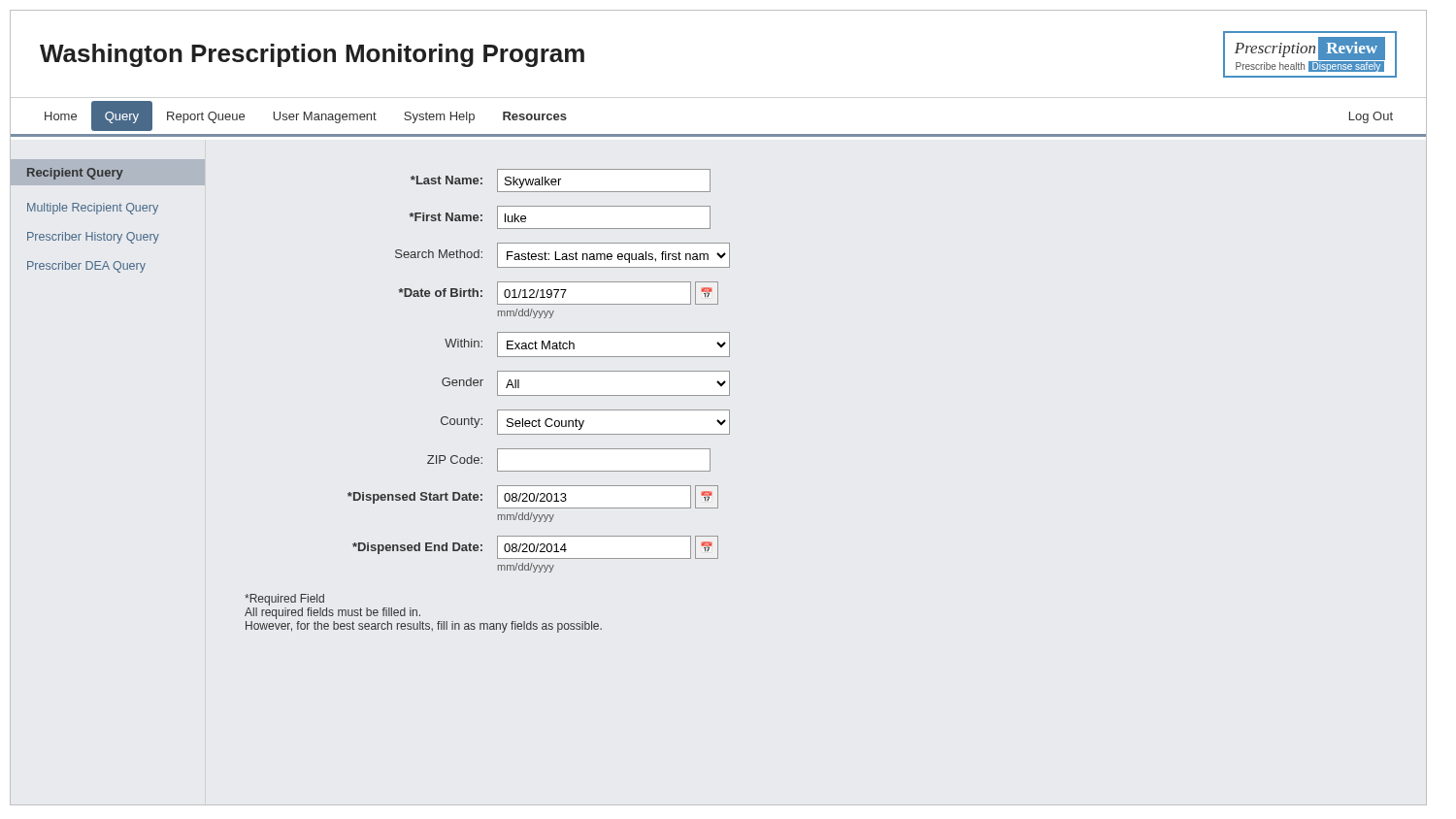The image size is (1456, 819).
Task: Point to the block starting "Required Field All required fields"
Action: [x=424, y=612]
